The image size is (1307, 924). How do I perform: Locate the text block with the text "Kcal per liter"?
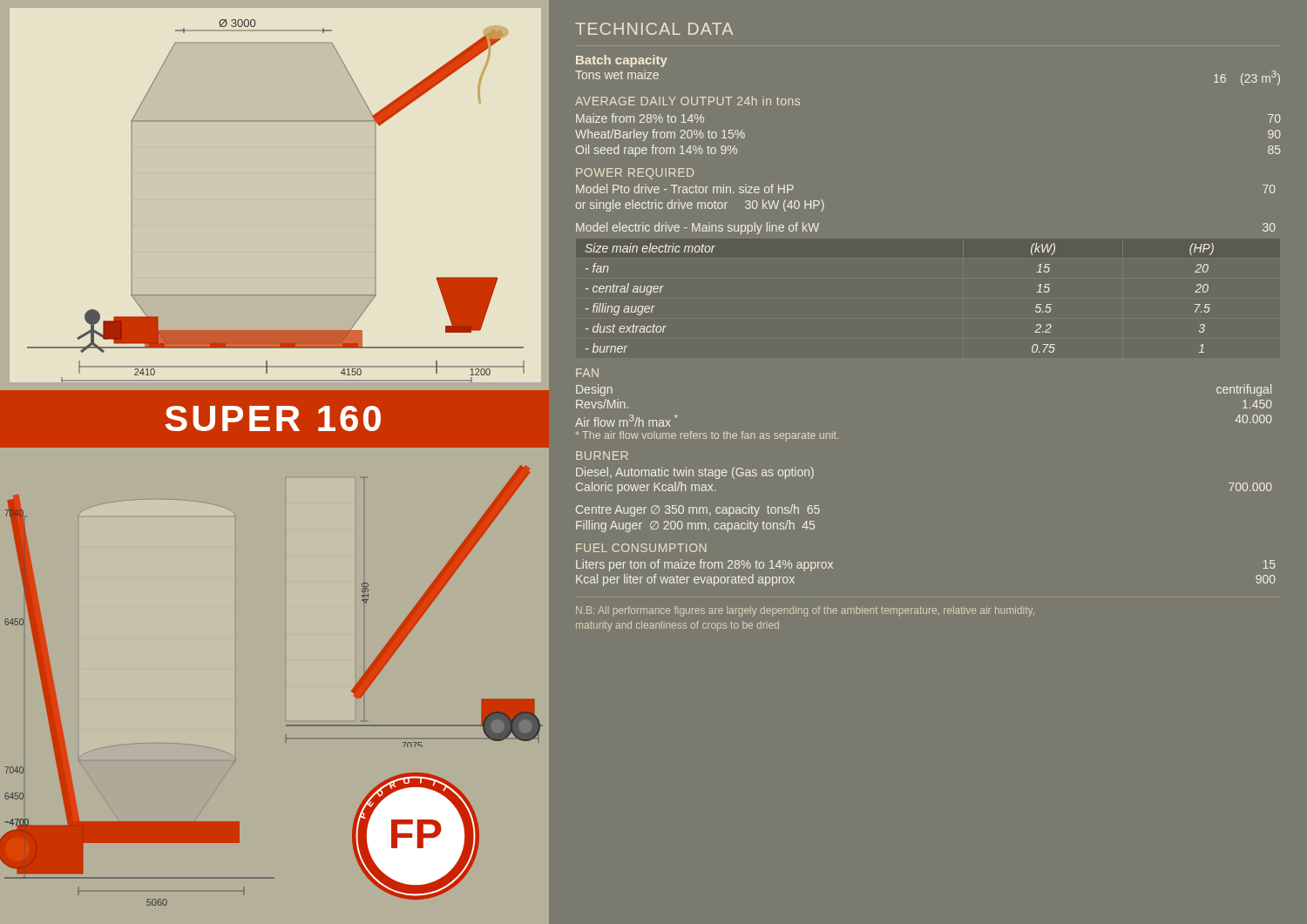[x=687, y=580]
